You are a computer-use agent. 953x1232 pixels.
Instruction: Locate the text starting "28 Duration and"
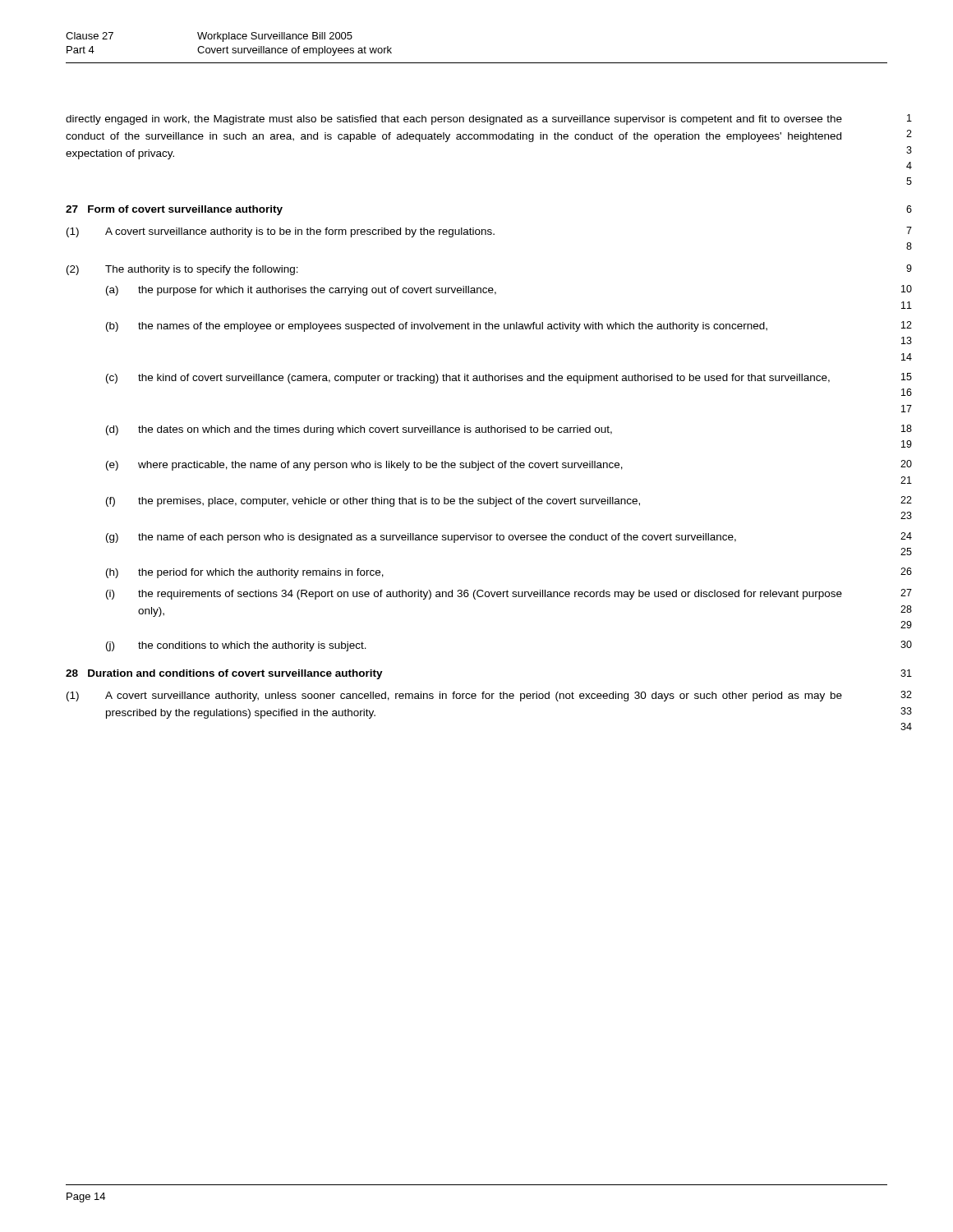click(223, 674)
